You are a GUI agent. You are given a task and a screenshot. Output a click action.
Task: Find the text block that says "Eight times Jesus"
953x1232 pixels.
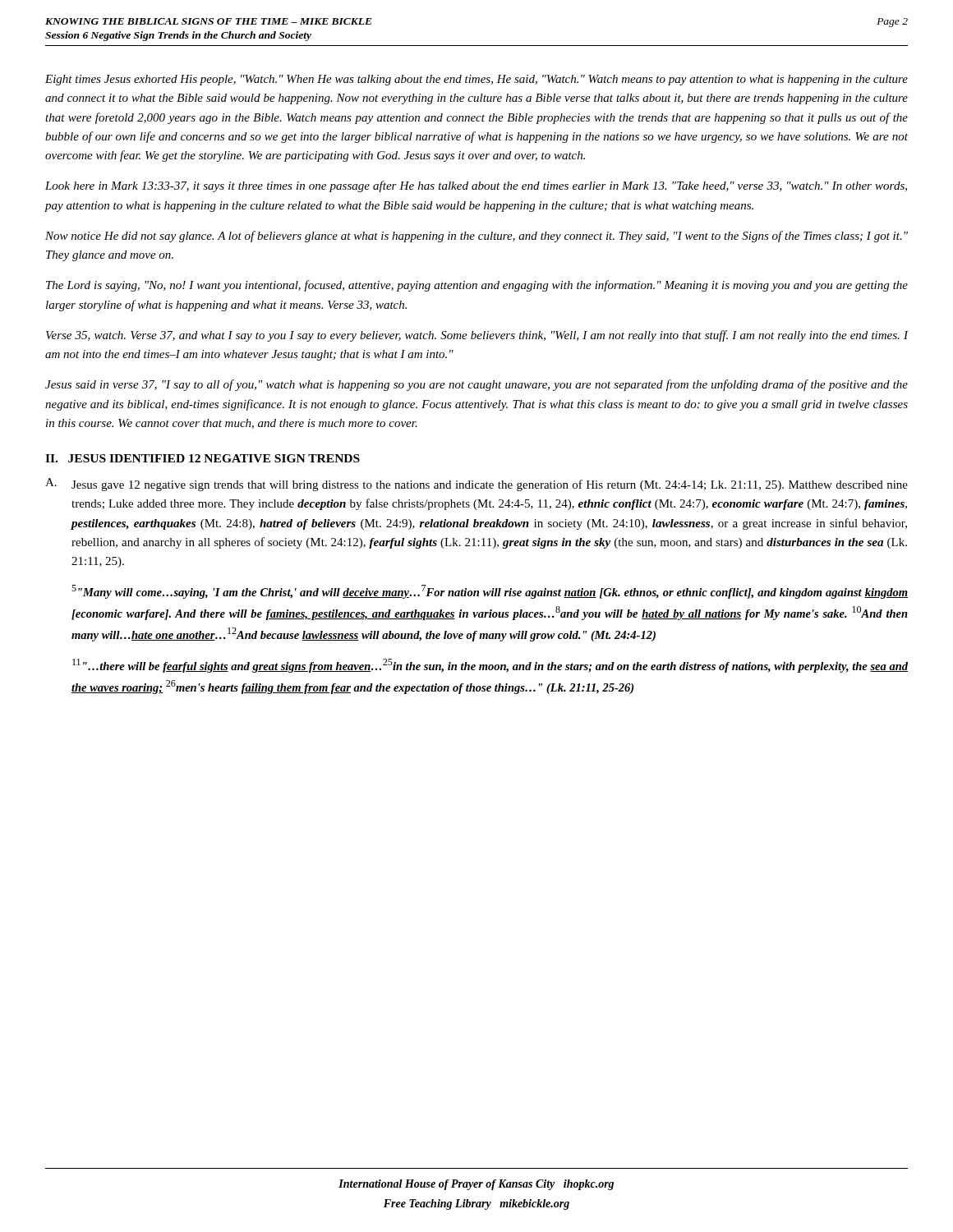coord(476,118)
